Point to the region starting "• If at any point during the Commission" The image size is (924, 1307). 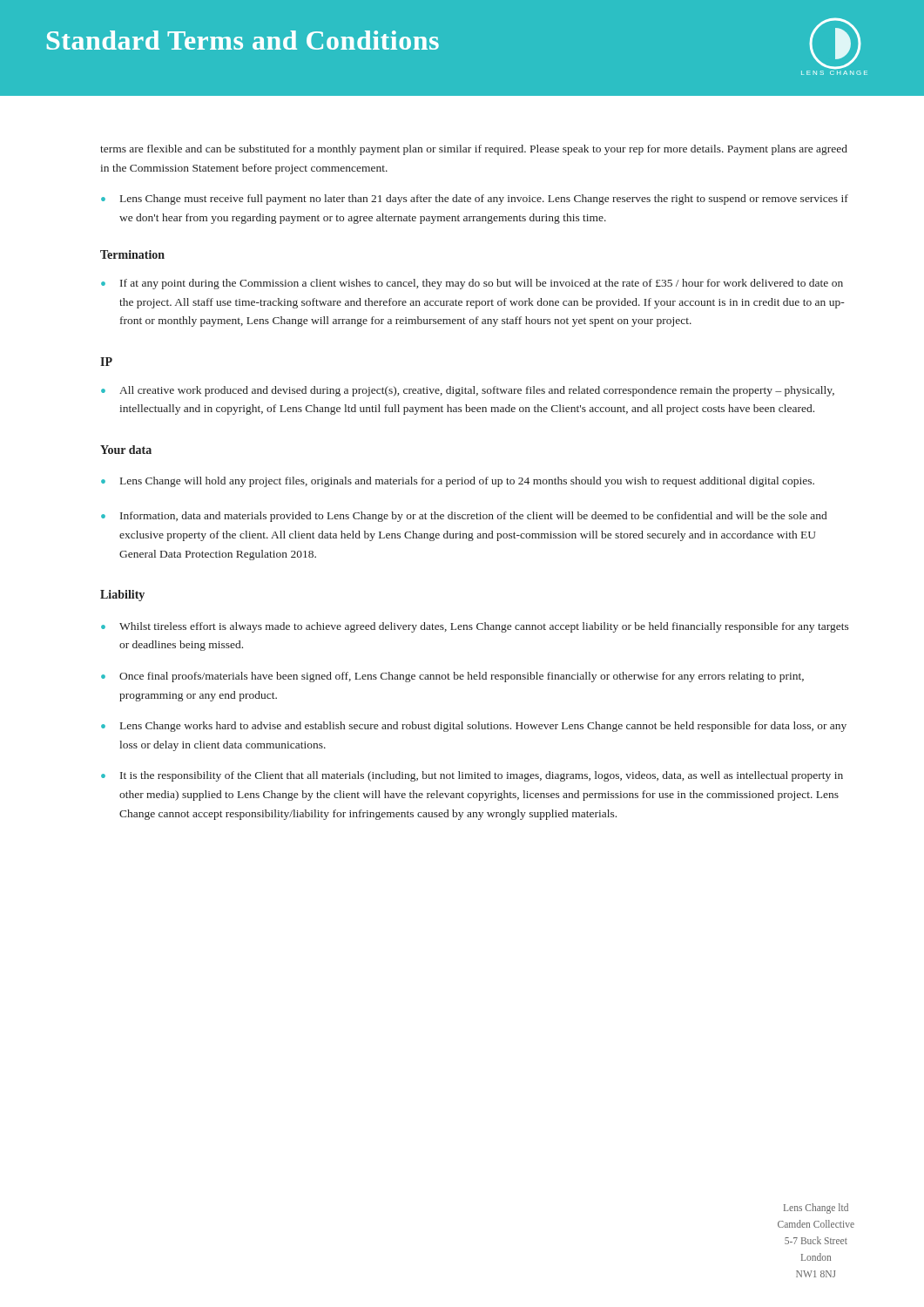tap(477, 302)
